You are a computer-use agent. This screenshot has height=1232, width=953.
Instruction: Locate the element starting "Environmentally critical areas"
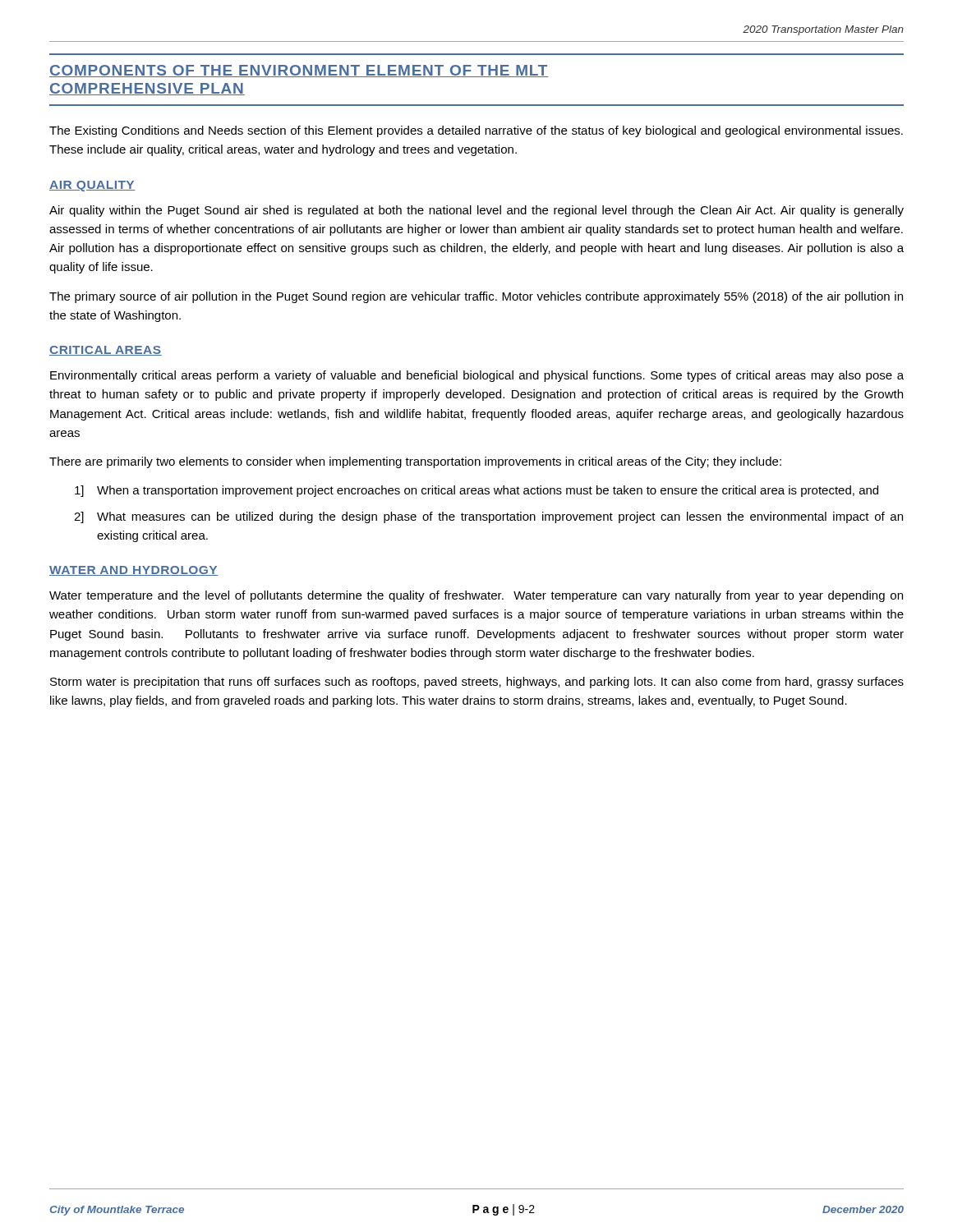pos(476,404)
